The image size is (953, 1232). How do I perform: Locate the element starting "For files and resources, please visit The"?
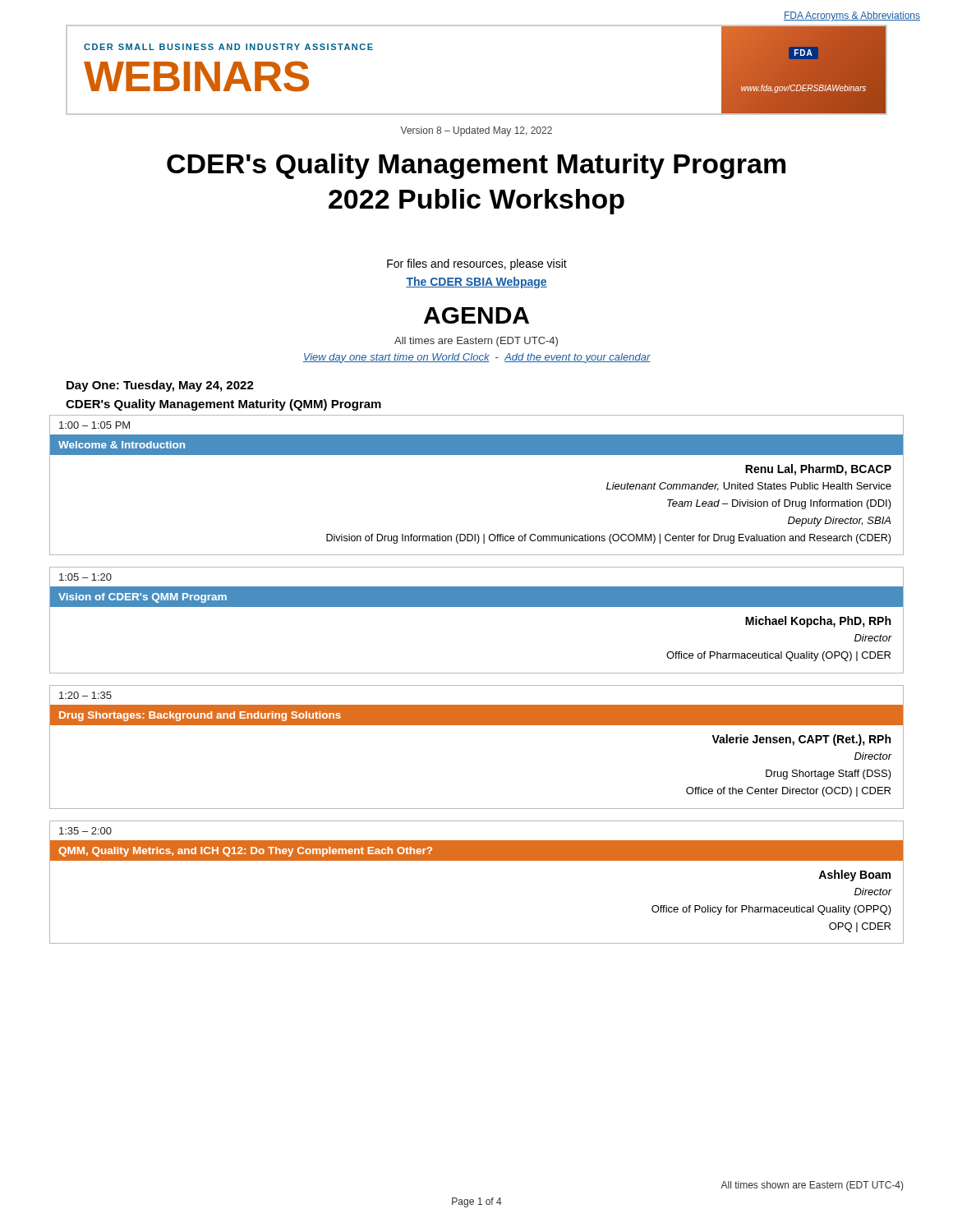[476, 273]
